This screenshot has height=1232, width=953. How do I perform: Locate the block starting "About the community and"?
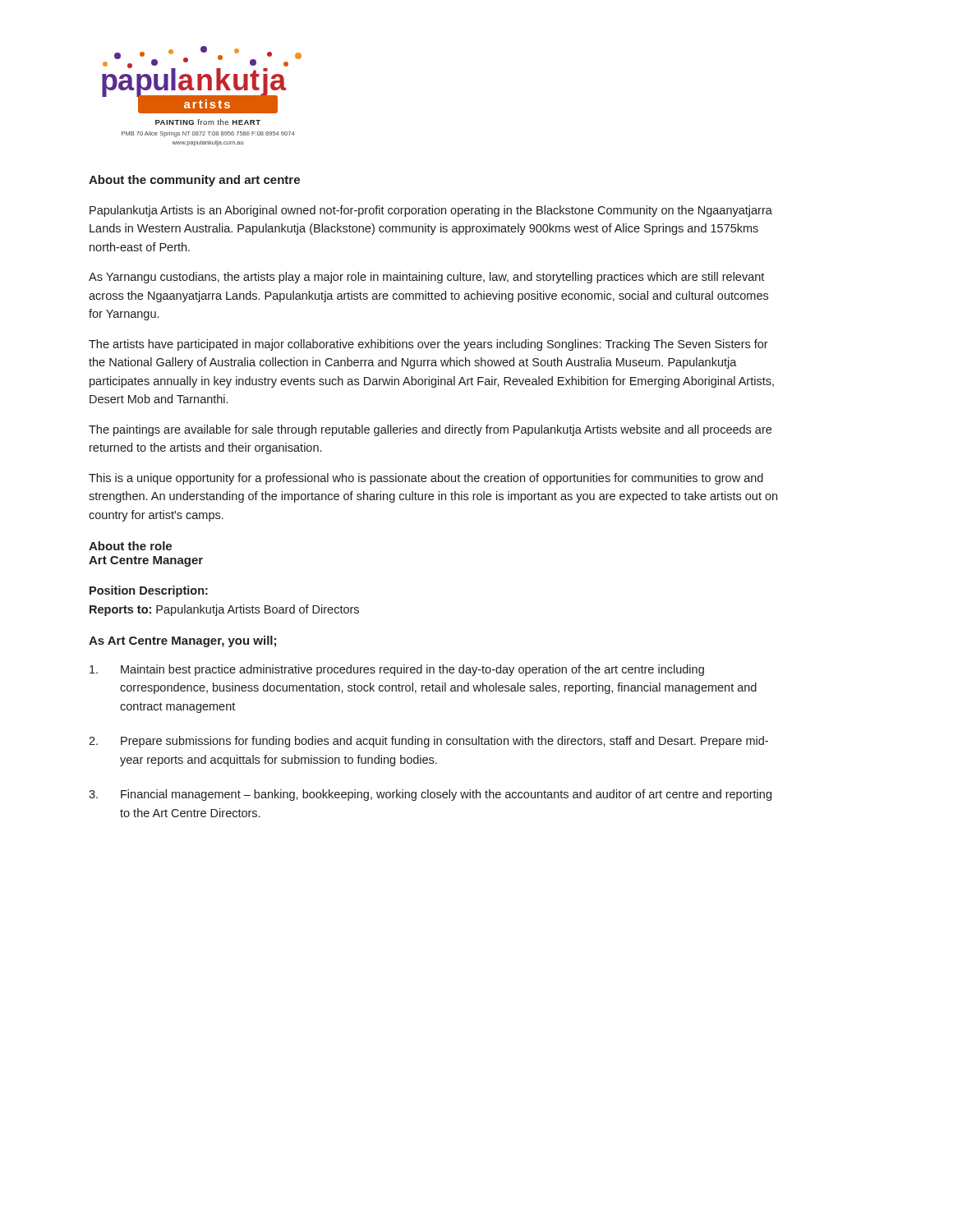[x=195, y=179]
